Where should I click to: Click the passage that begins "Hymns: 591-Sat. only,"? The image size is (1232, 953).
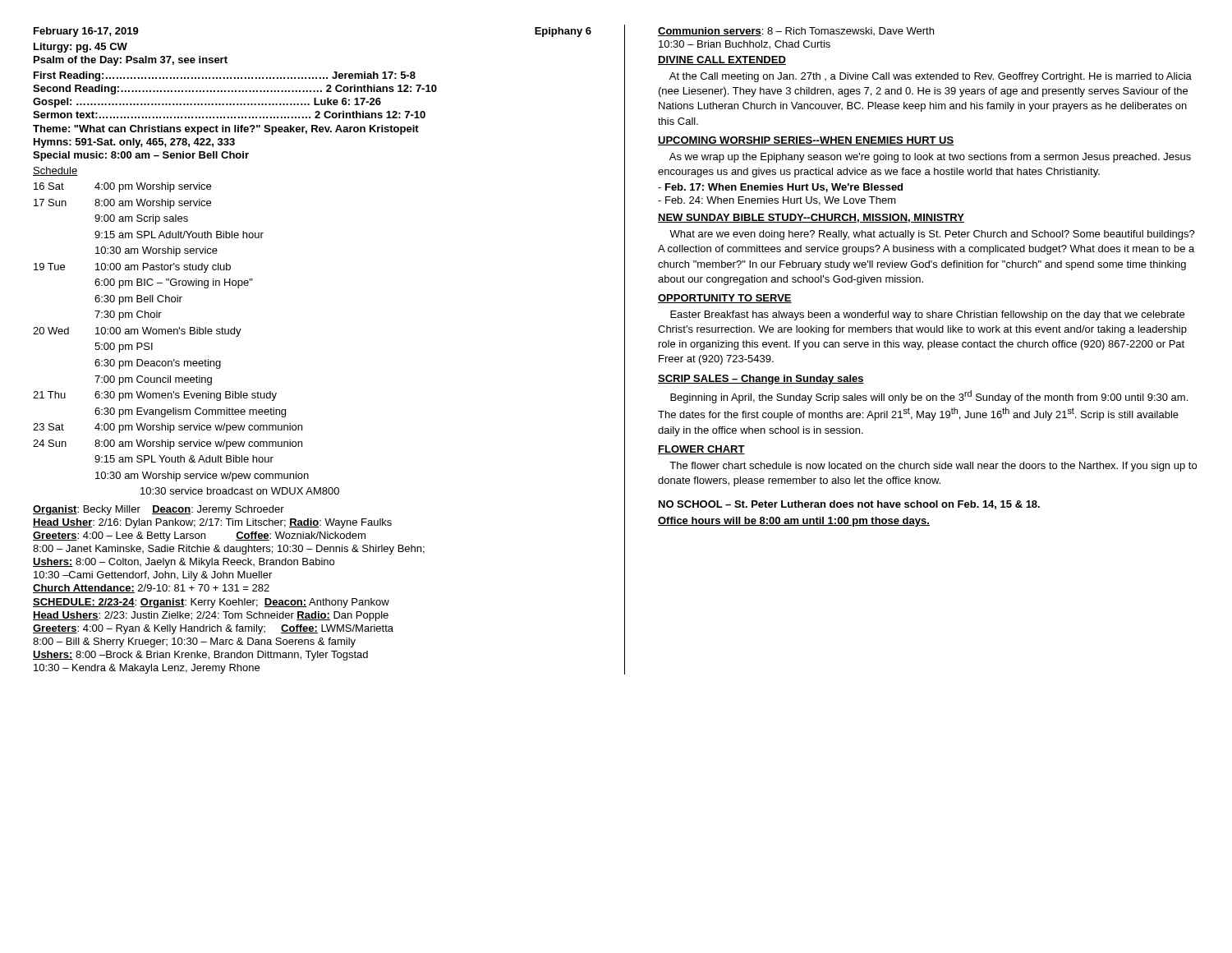click(134, 142)
